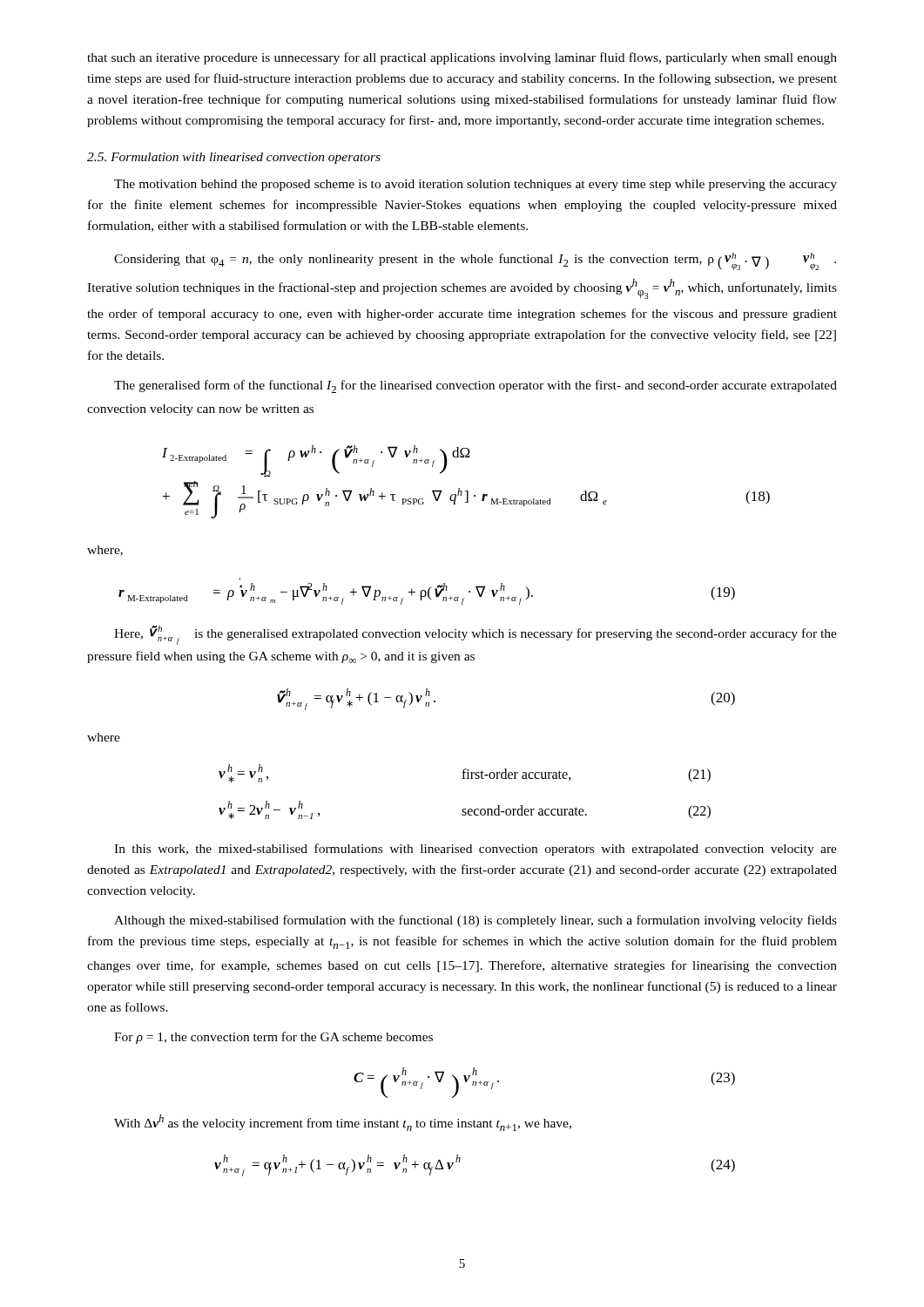Locate the formula that reads "I 2-Extrapolated = ∫ Ω"
The height and width of the screenshot is (1307, 924).
(449, 479)
